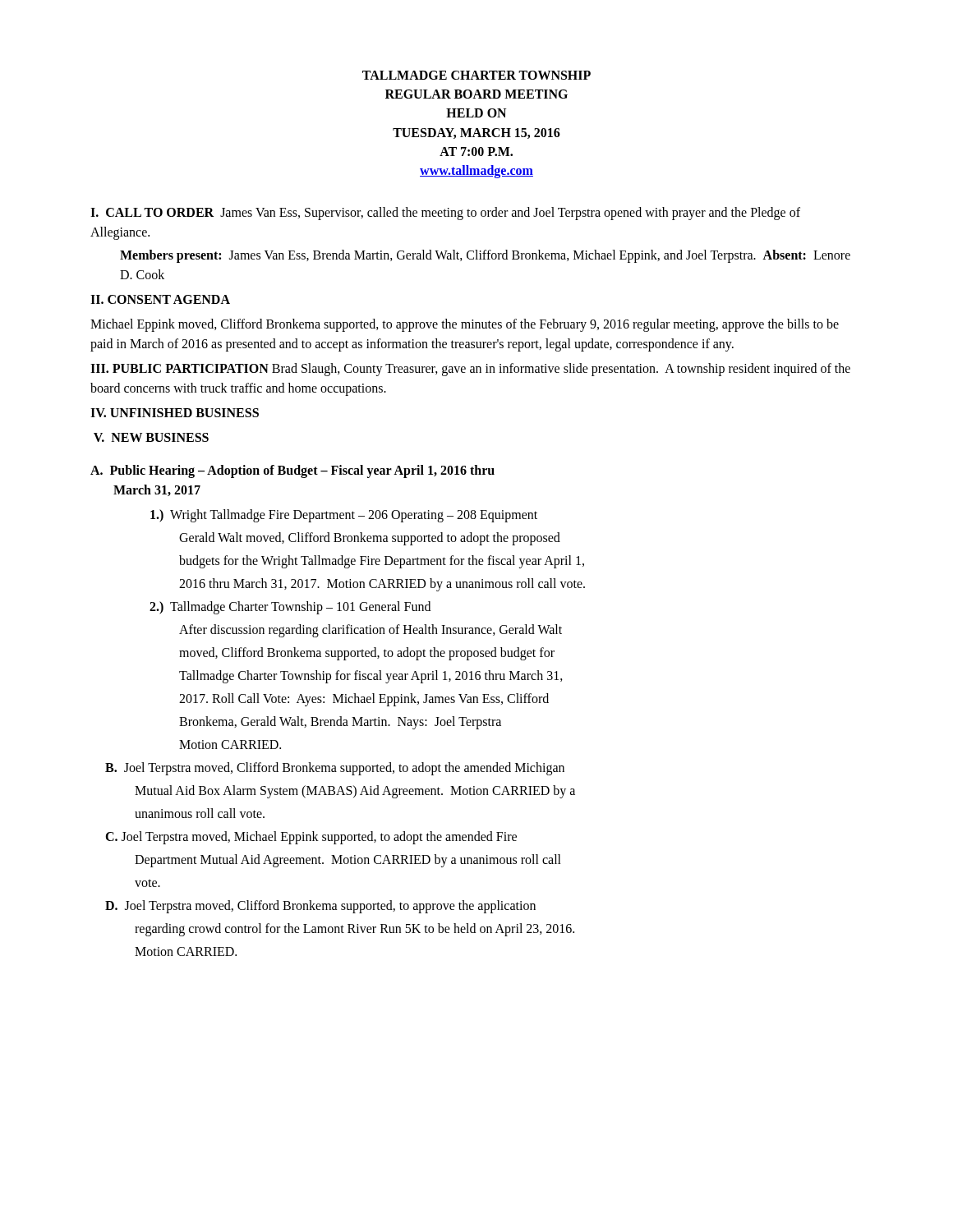Viewport: 953px width, 1232px height.
Task: Navigate to the element starting "III. PUBLIC PARTICIPATION Brad Slaugh, County"
Action: (x=476, y=379)
